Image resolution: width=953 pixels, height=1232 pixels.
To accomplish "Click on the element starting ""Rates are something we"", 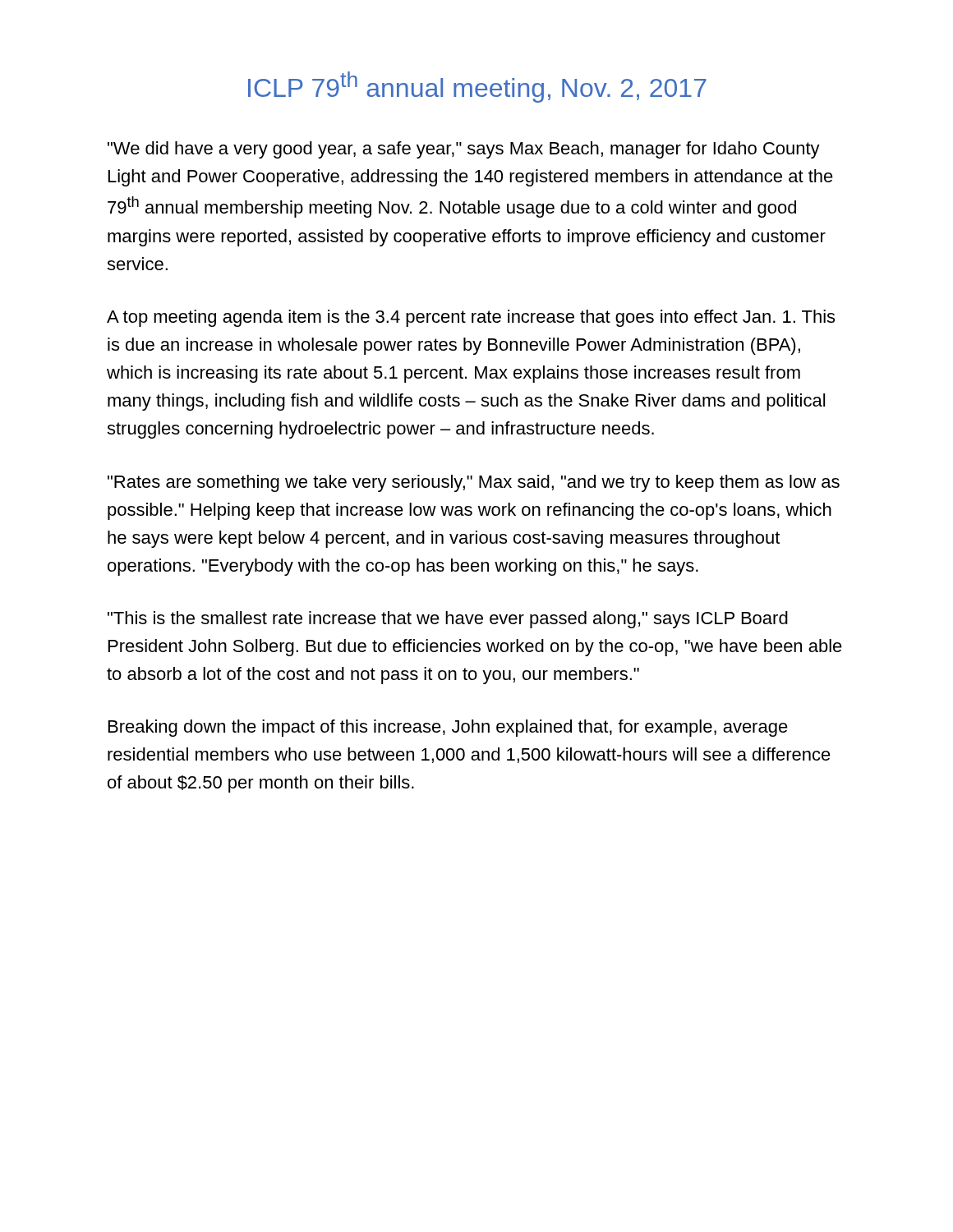I will [473, 523].
